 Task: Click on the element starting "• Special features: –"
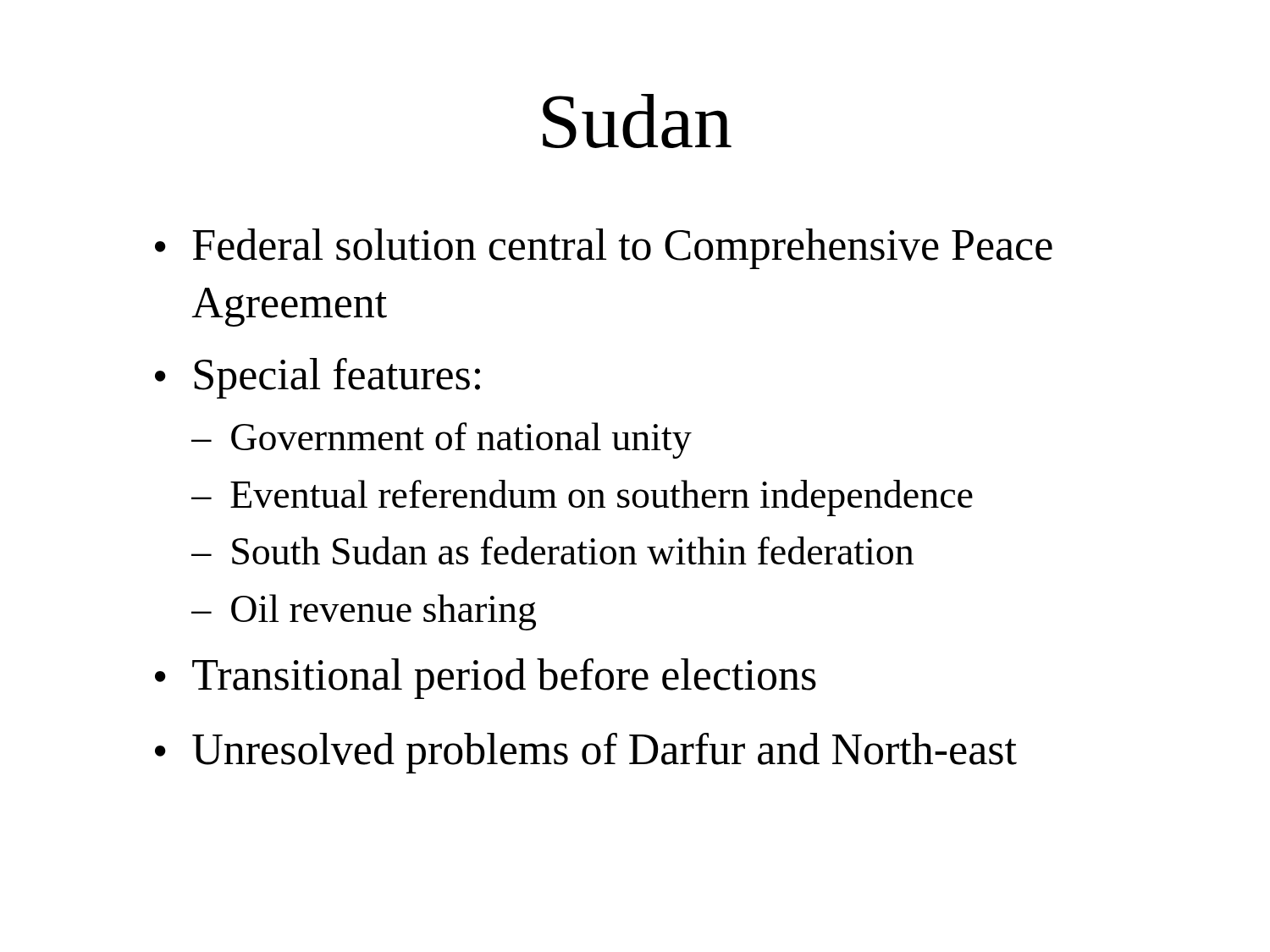[563, 494]
